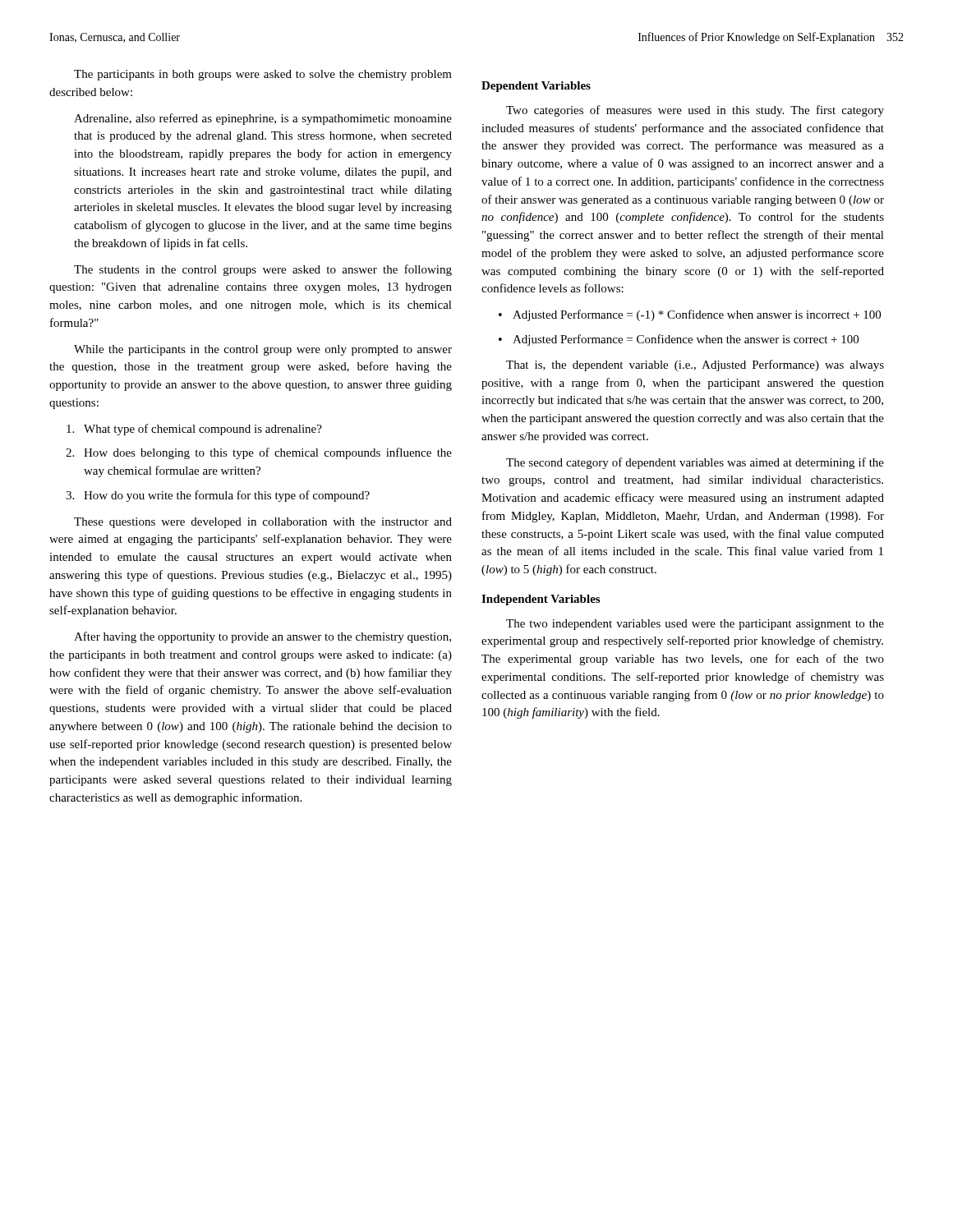953x1232 pixels.
Task: Find the list item that says "3. How do you"
Action: 259,496
